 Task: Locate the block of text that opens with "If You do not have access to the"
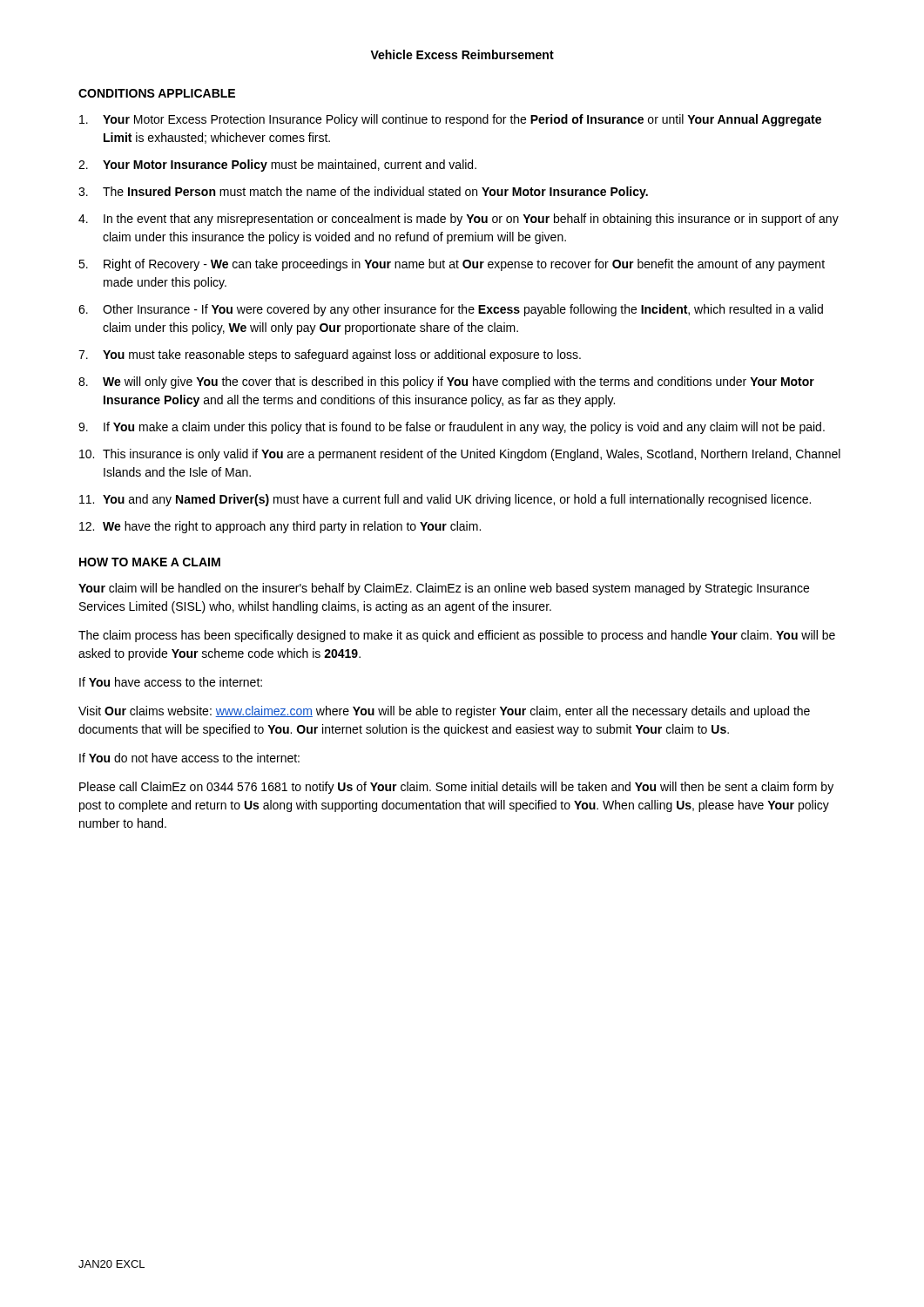pos(189,758)
